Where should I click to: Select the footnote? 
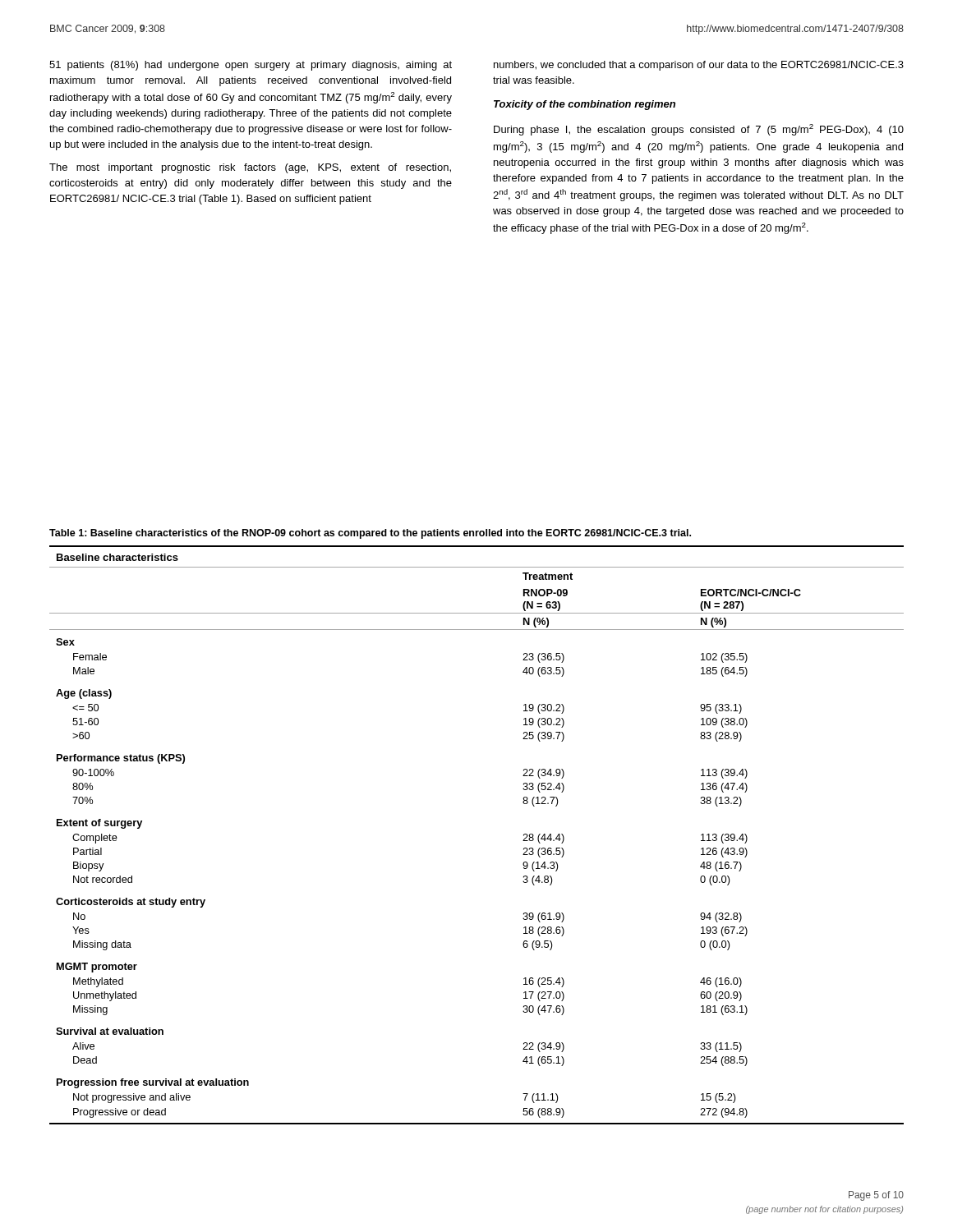825,1209
